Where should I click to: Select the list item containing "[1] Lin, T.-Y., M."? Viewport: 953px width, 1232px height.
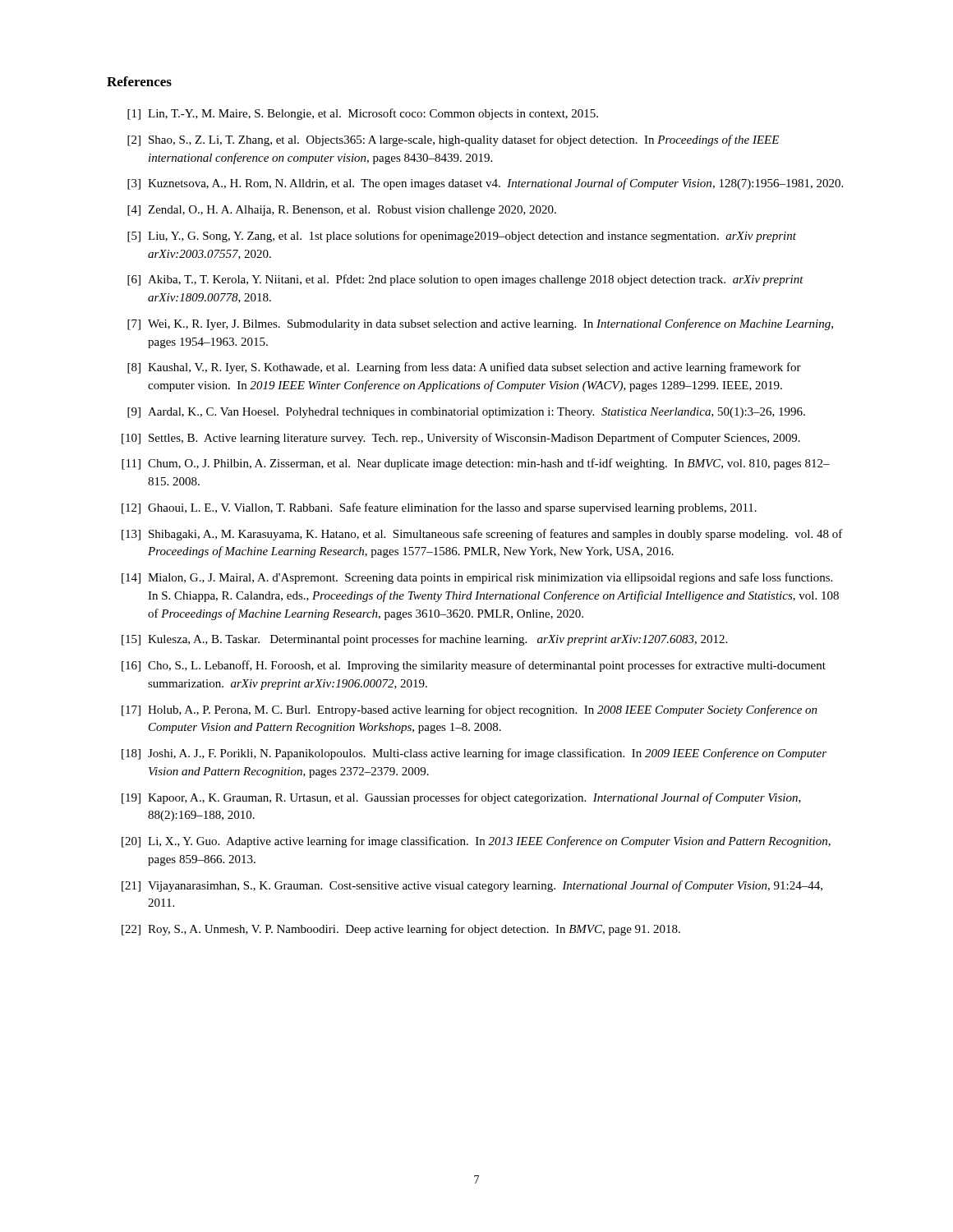(x=476, y=114)
